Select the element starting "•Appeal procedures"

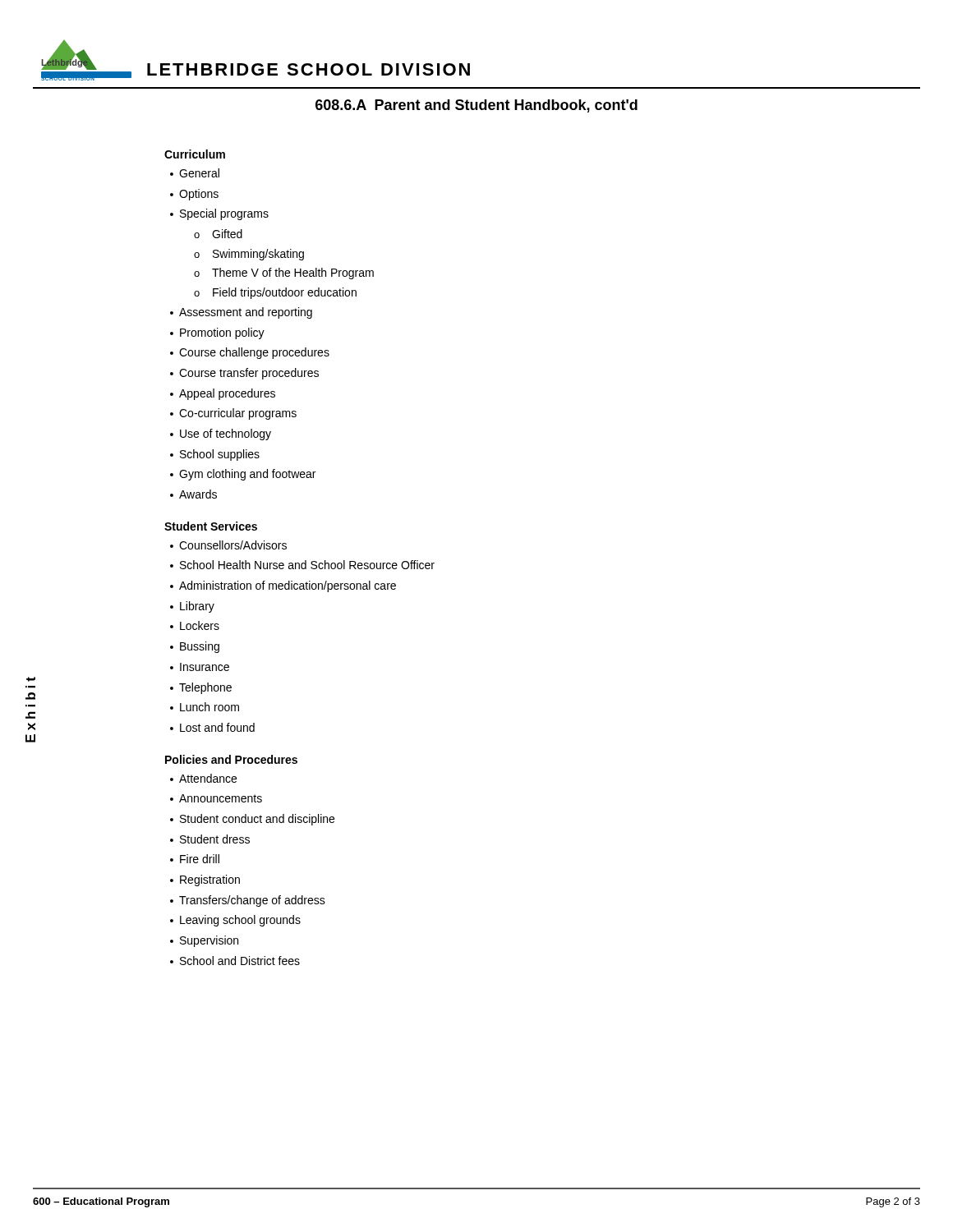220,394
